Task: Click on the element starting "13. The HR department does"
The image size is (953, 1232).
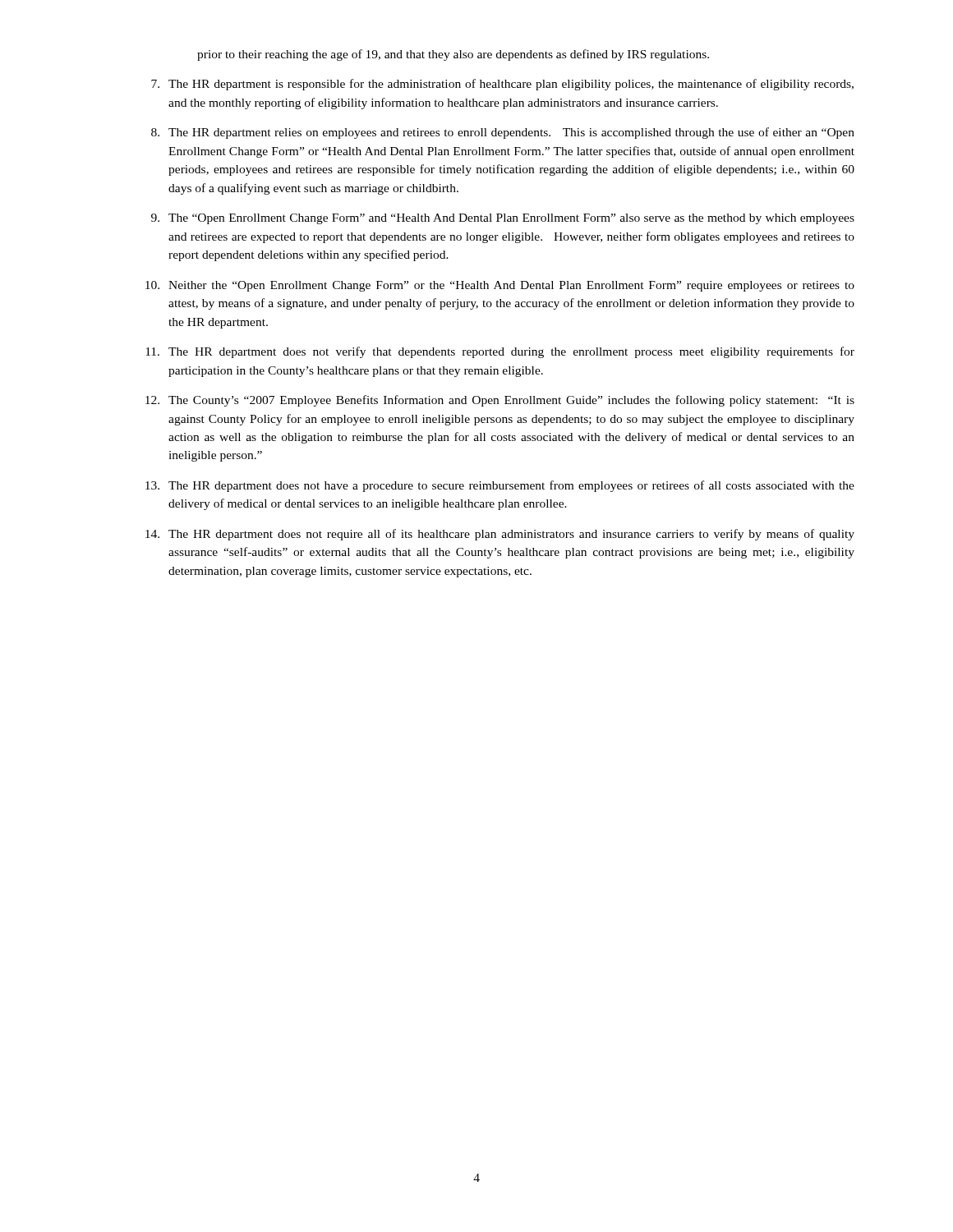Action: tap(491, 495)
